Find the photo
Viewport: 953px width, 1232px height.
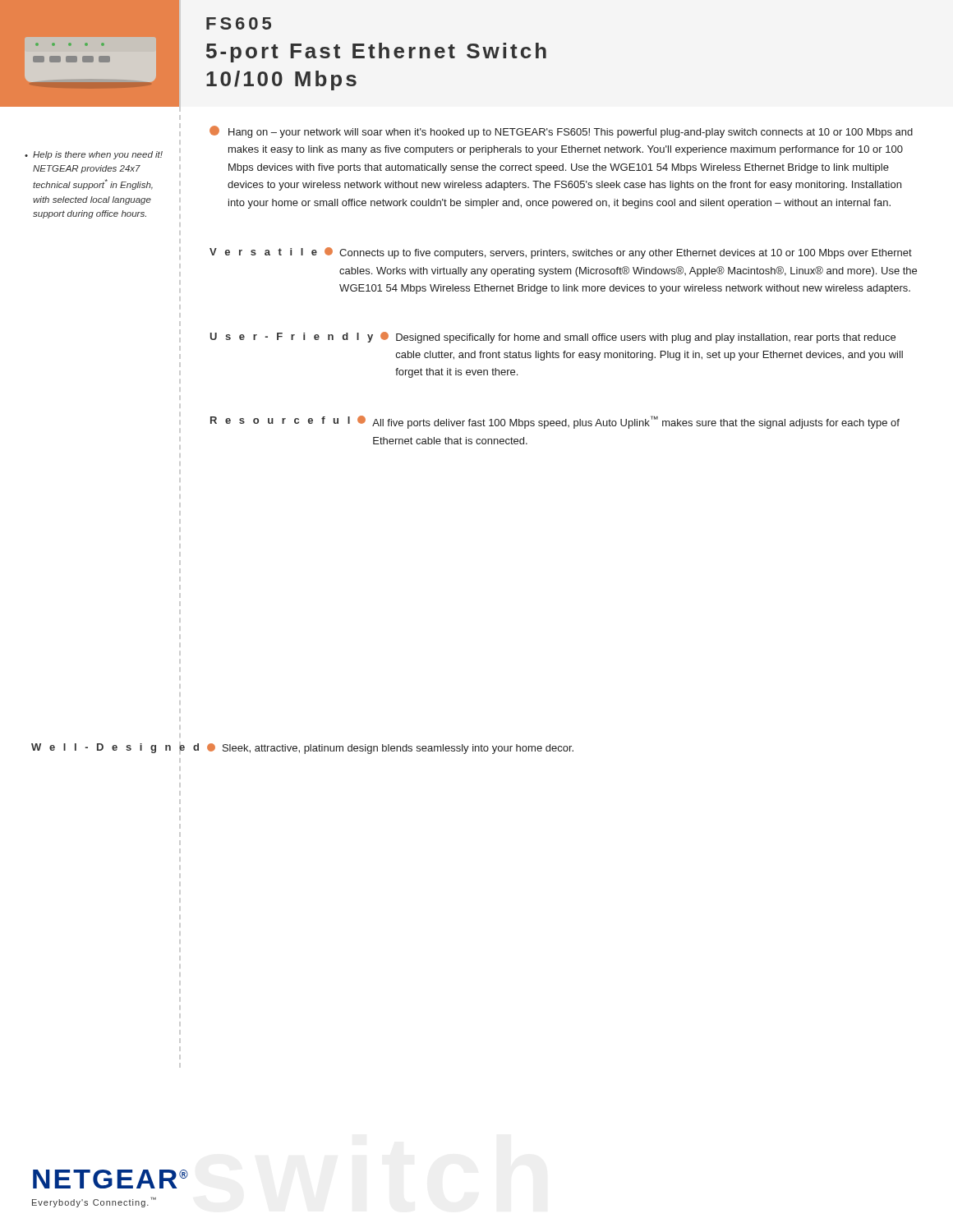90,53
